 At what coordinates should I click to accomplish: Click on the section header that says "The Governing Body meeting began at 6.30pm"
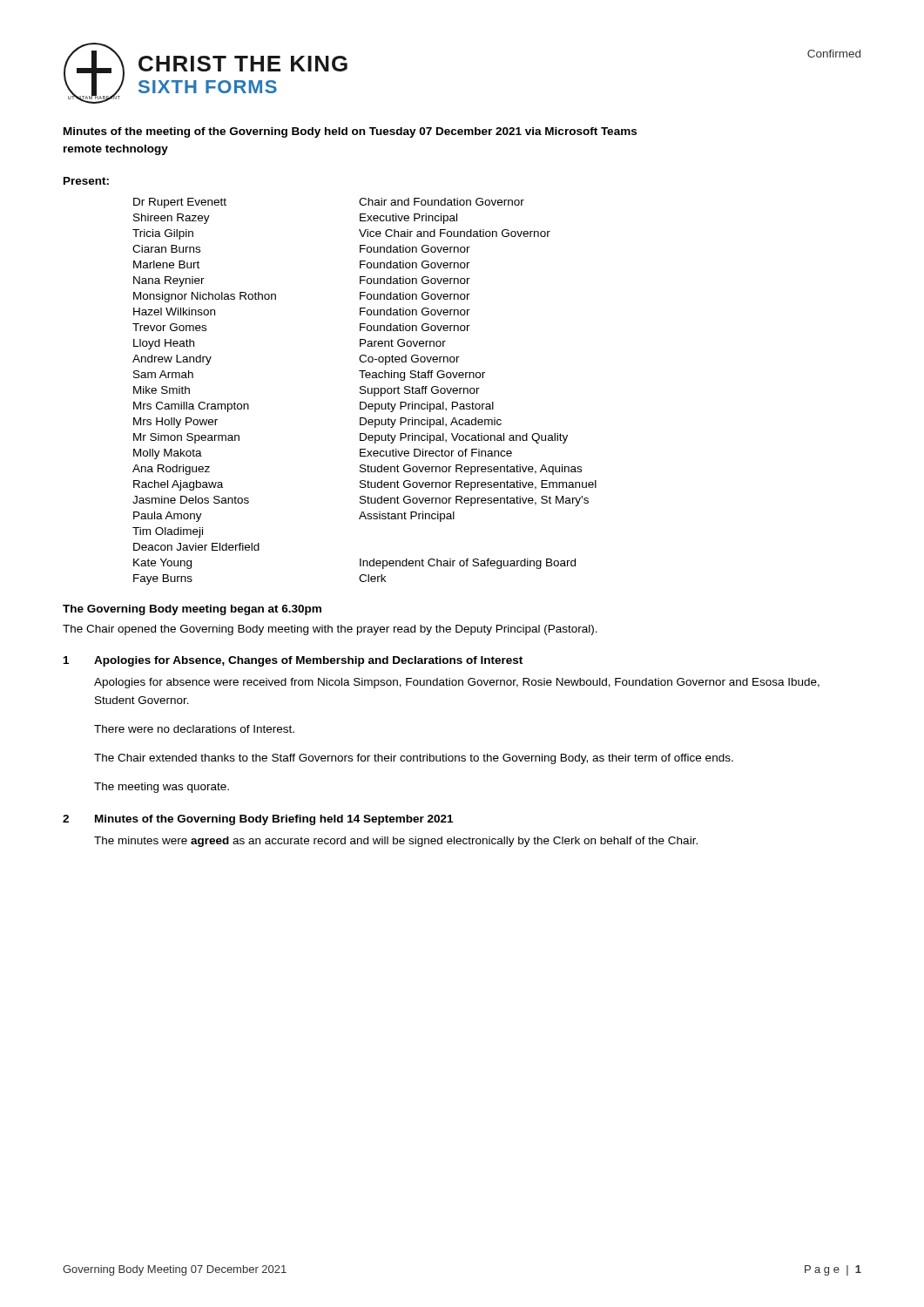(192, 608)
